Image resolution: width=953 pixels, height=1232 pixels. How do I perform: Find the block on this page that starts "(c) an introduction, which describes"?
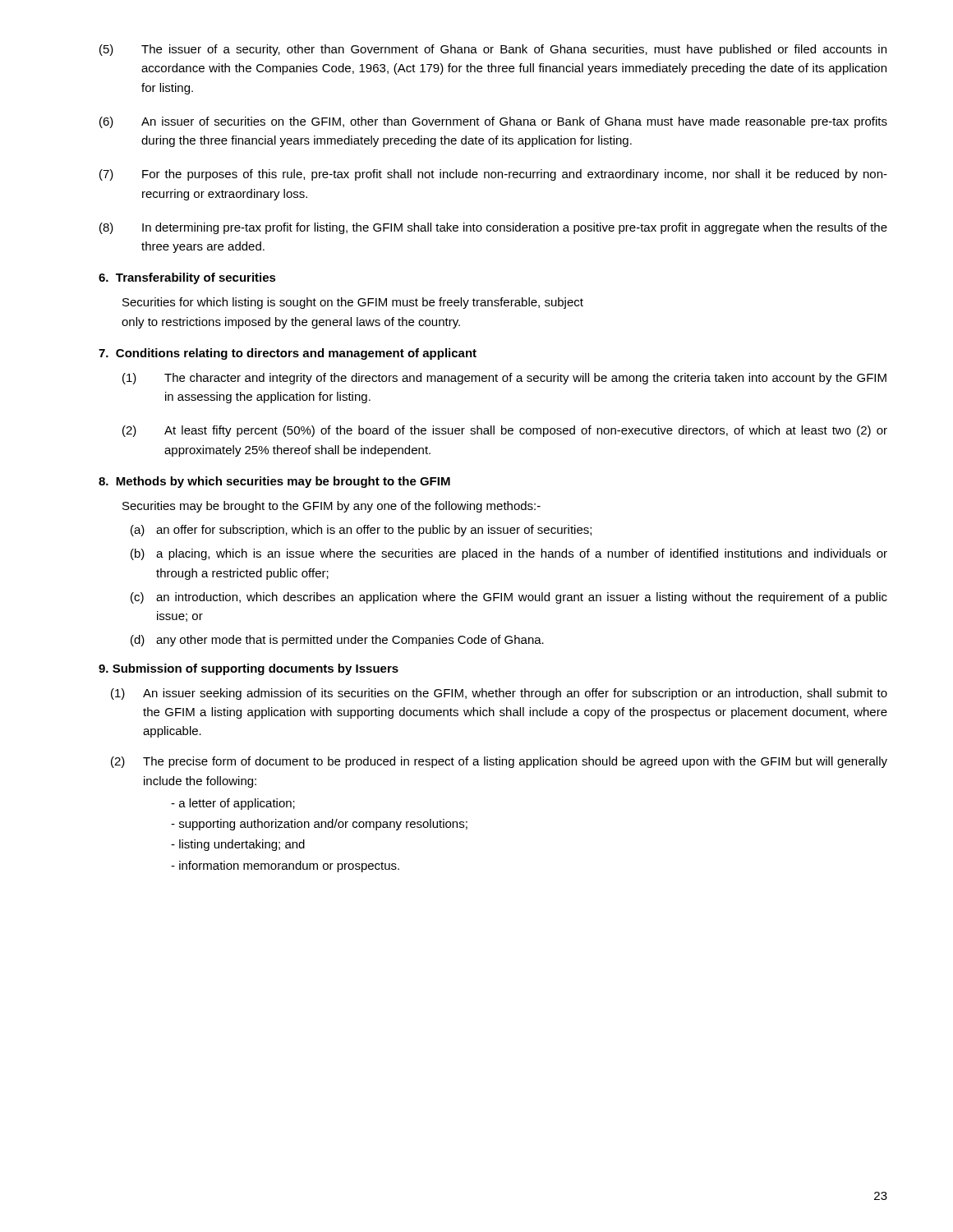pyautogui.click(x=509, y=606)
